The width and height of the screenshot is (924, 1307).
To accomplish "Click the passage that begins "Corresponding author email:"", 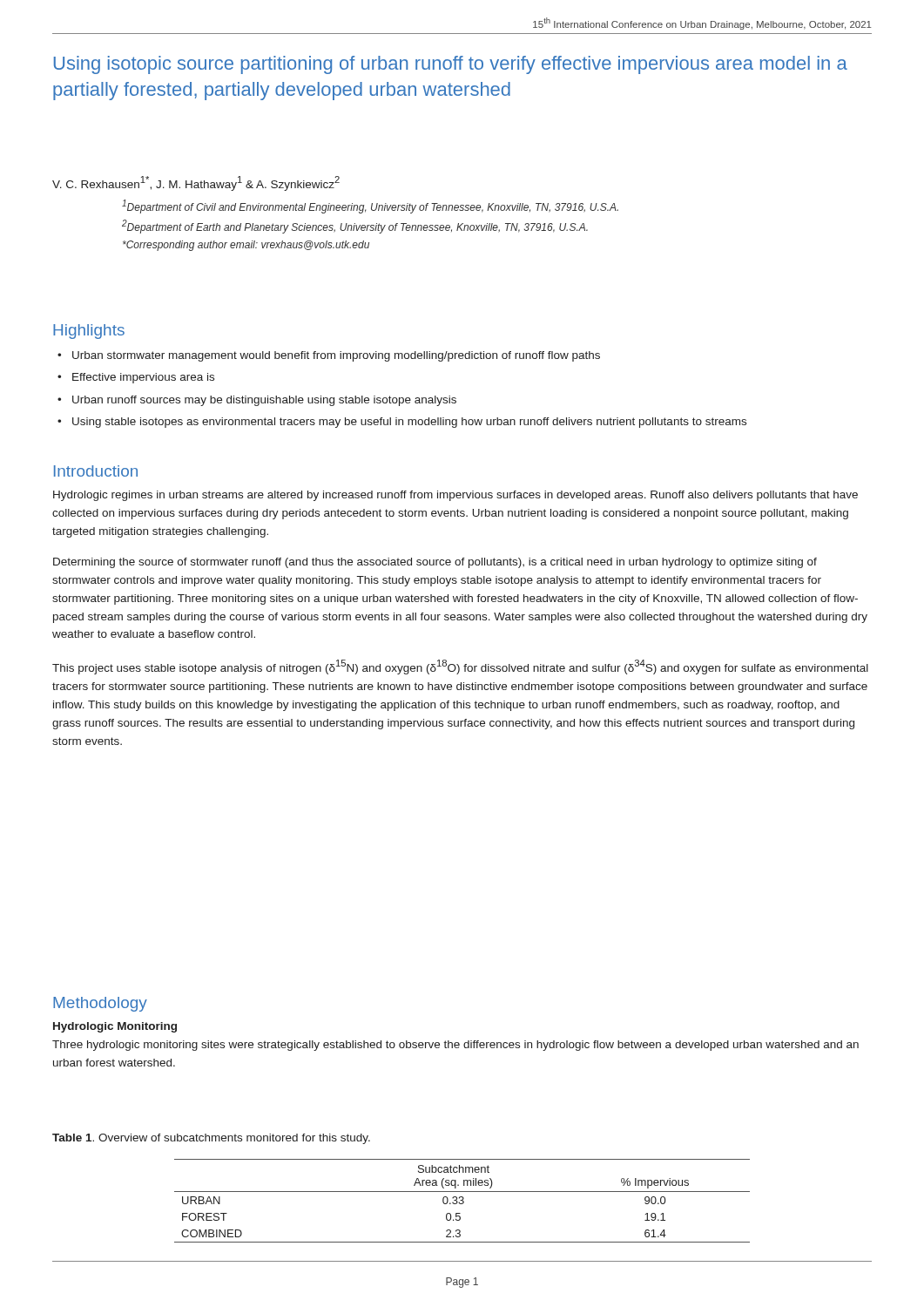I will coord(246,245).
